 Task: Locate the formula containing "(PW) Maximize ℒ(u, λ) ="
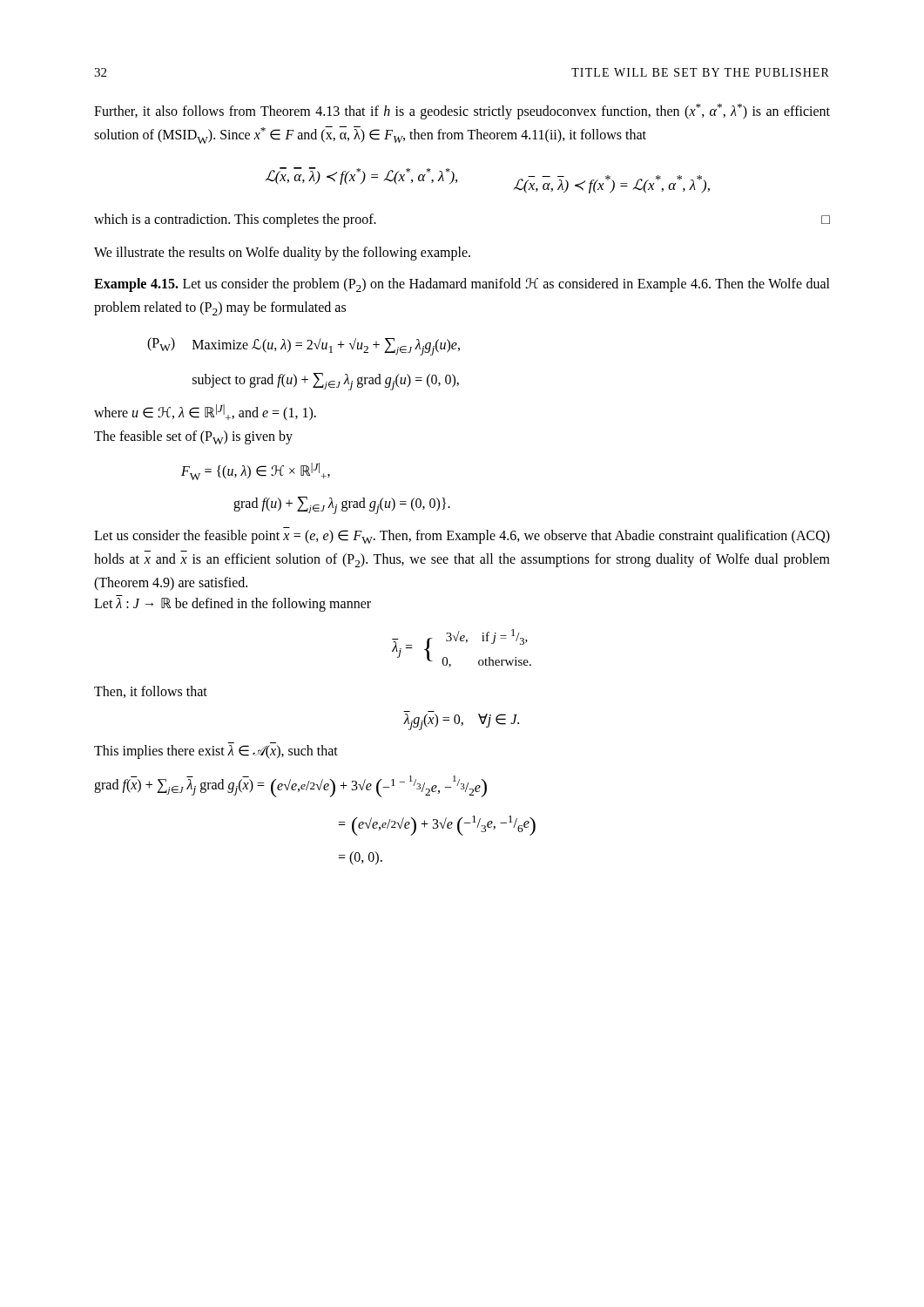coord(304,346)
